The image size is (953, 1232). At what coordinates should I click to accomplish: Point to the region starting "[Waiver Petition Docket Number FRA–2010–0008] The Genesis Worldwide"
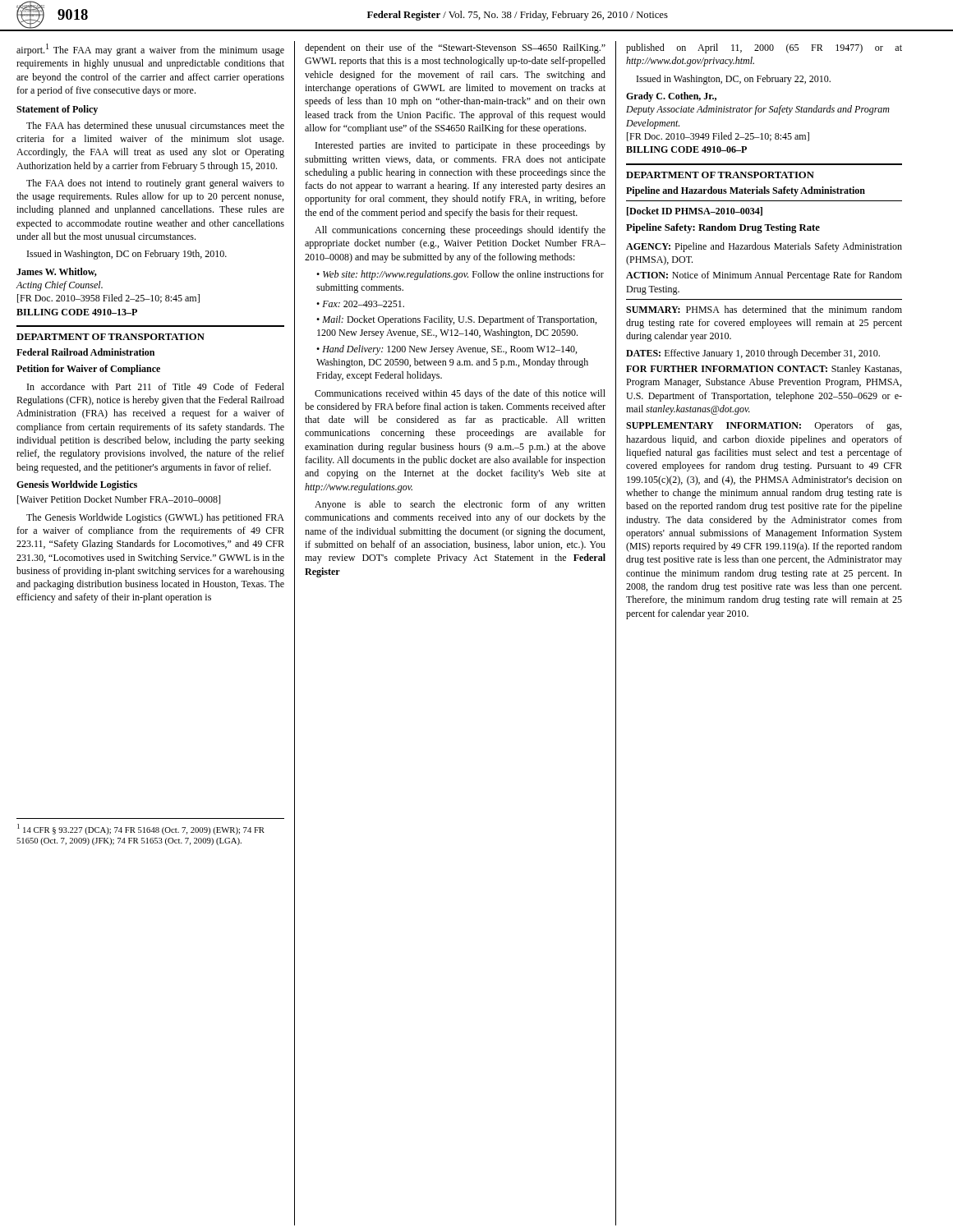pos(150,549)
